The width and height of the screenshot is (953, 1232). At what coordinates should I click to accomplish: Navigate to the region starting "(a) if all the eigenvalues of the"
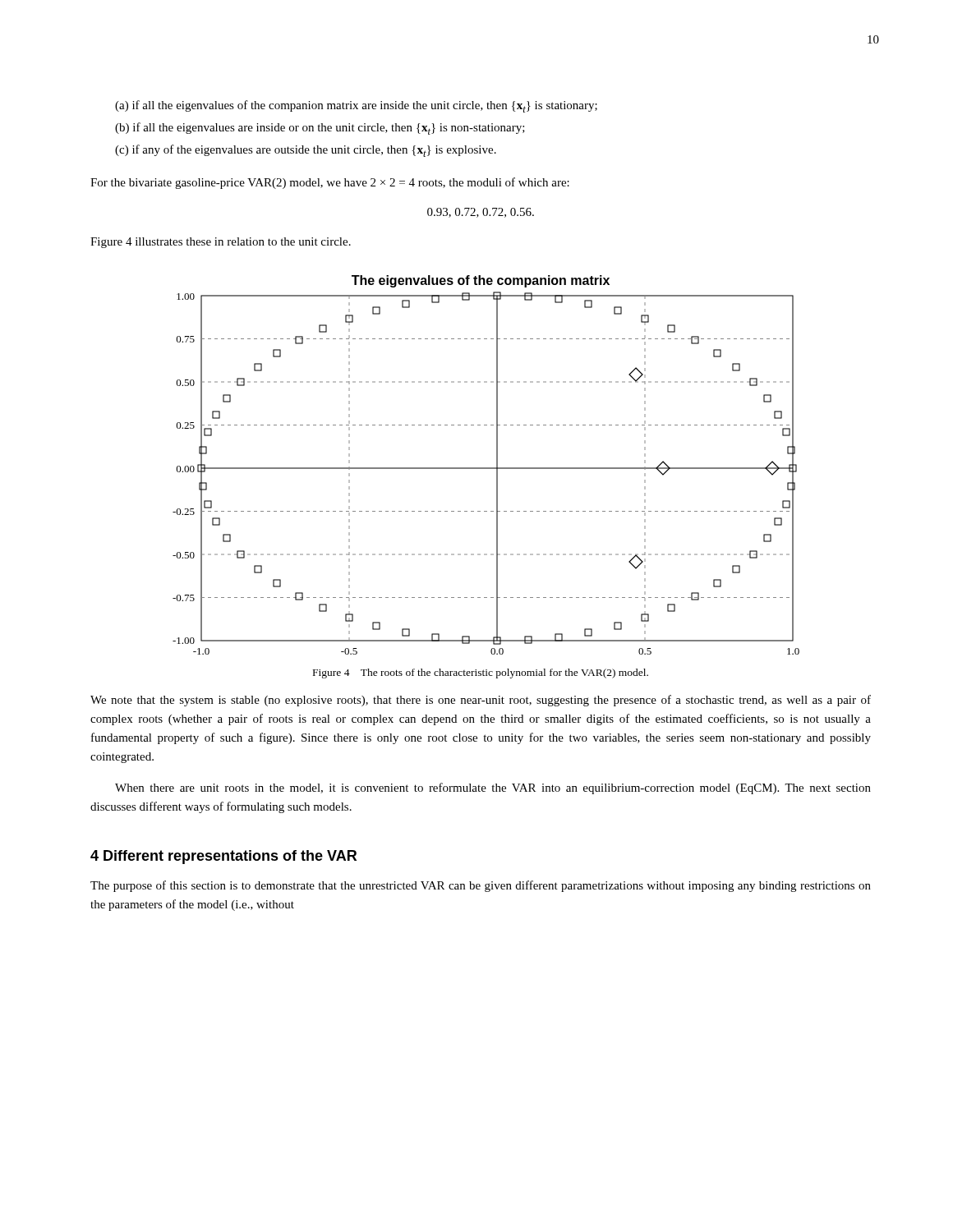click(356, 107)
